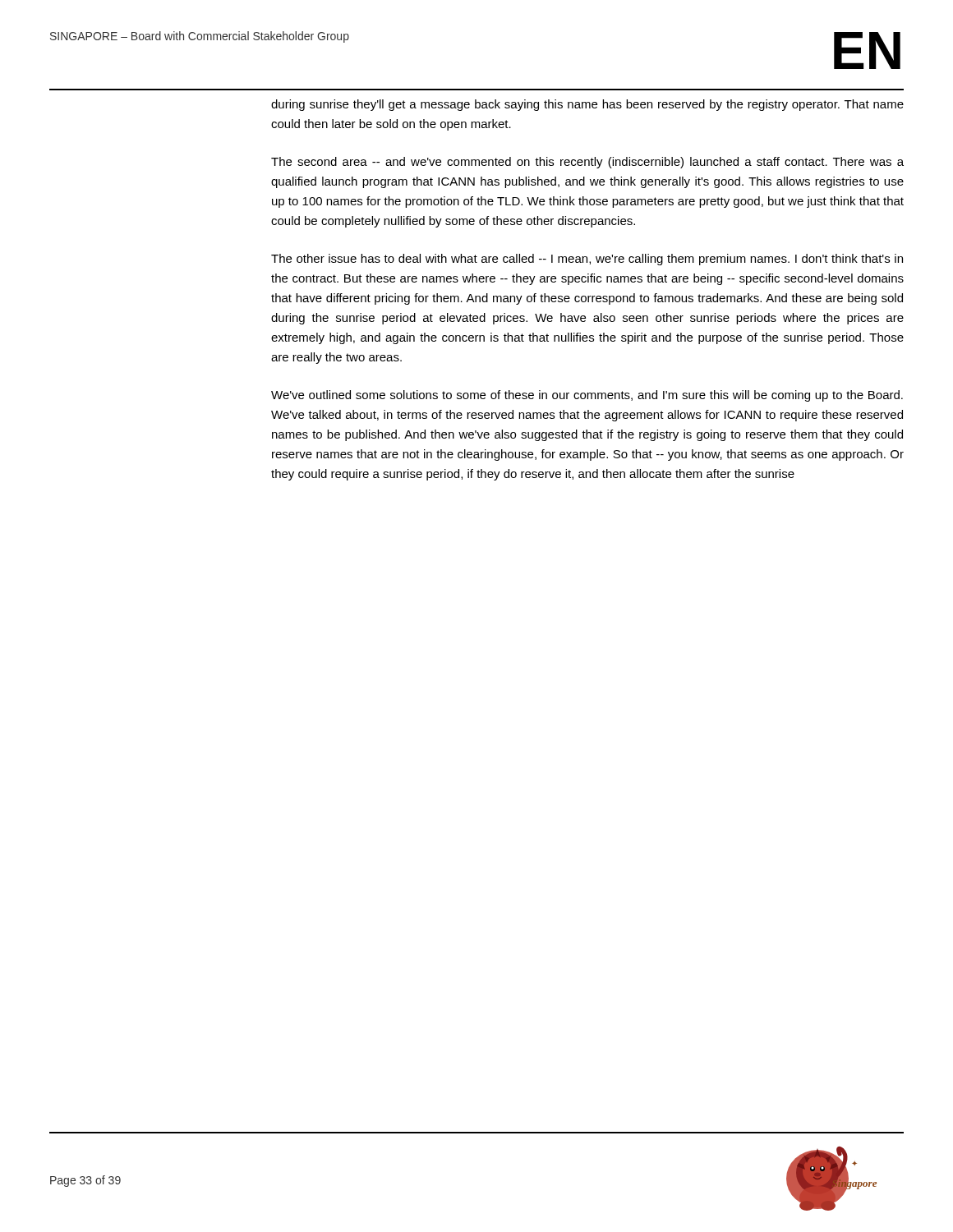Find the logo
The image size is (953, 1232).
838,1178
